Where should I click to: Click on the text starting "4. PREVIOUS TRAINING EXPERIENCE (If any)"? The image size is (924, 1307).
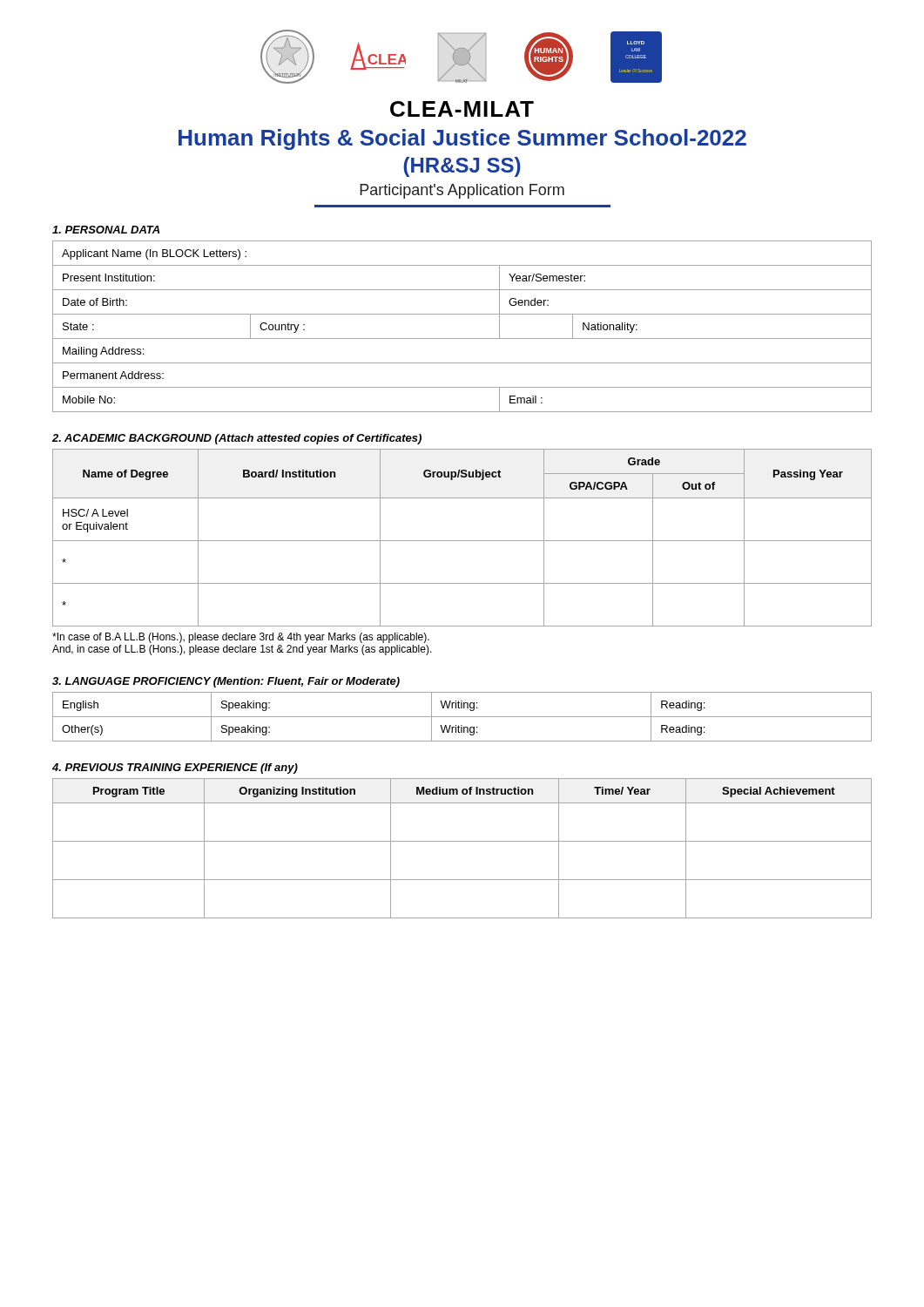(x=175, y=767)
